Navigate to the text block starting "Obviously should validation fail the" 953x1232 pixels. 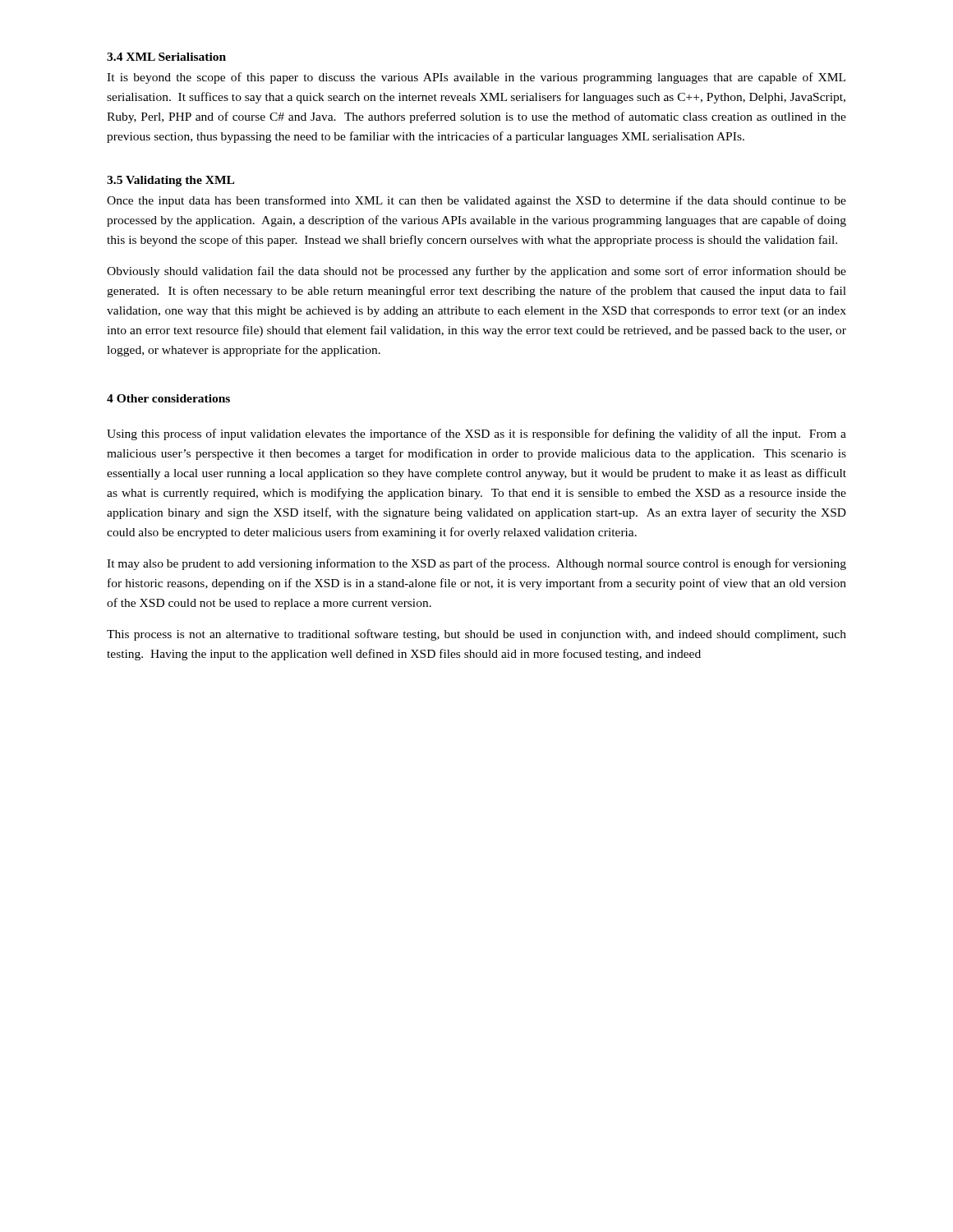[x=476, y=311]
